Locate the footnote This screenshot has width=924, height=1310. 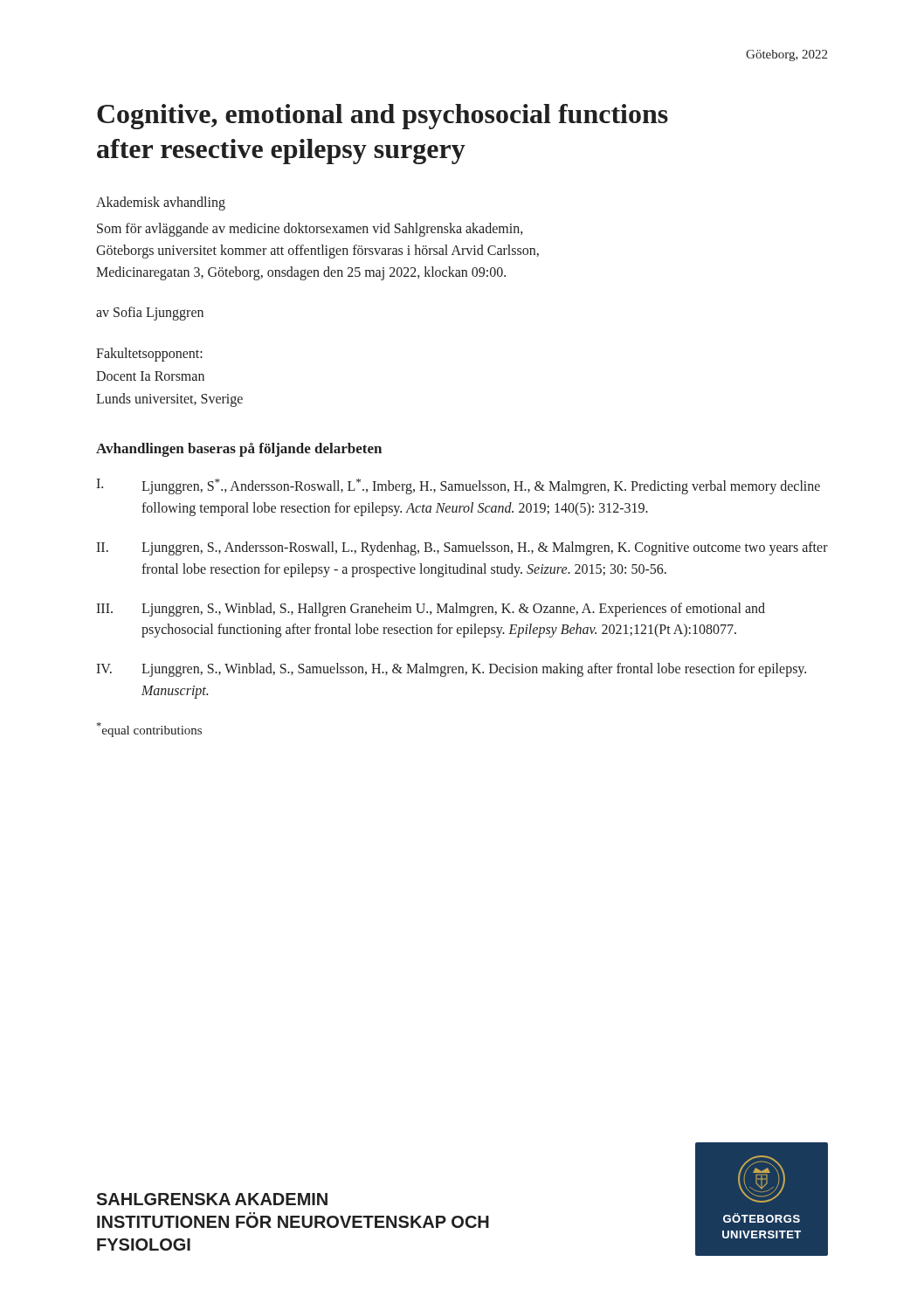(x=149, y=728)
